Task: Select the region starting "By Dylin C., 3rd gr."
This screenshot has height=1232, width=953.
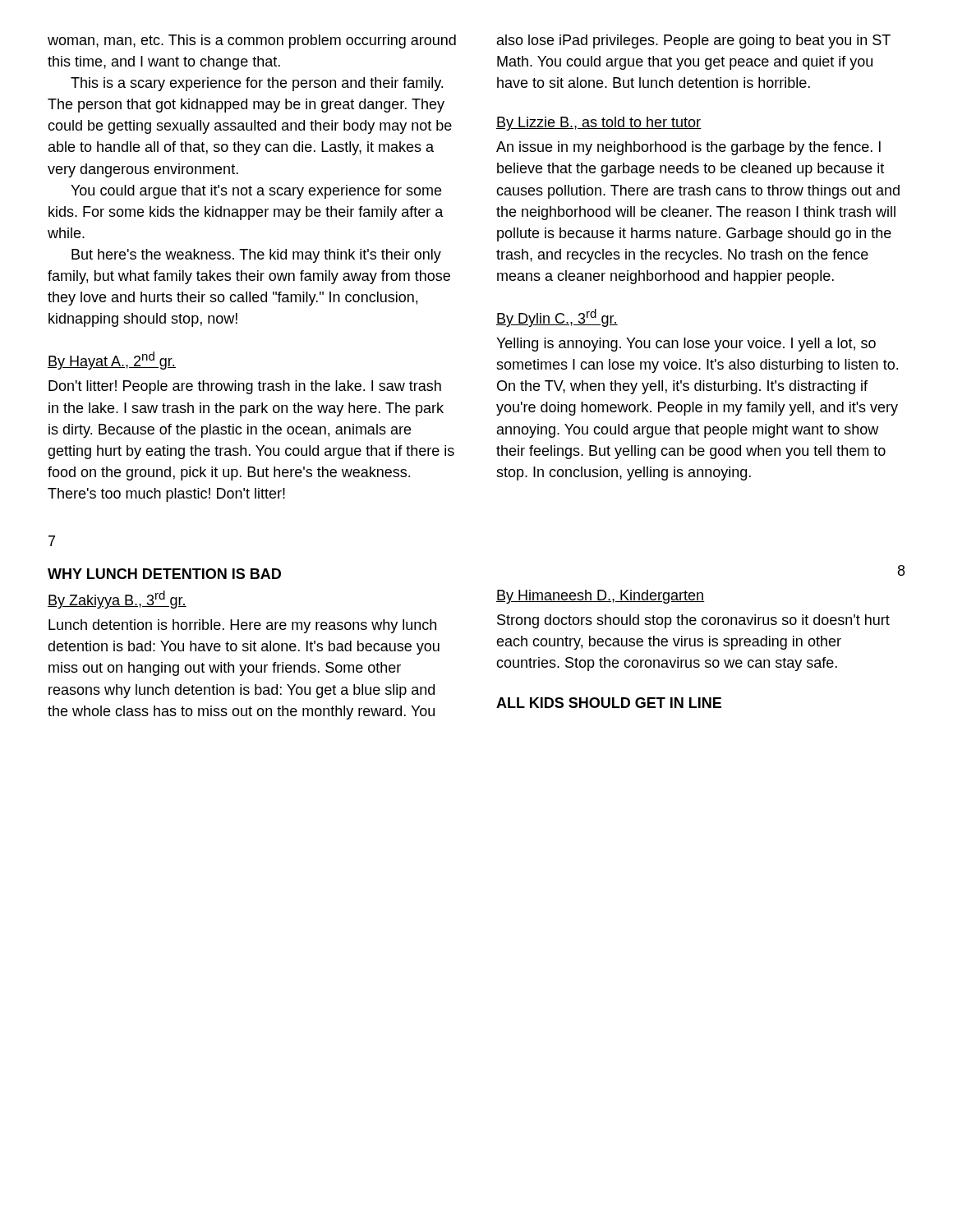Action: pos(557,317)
